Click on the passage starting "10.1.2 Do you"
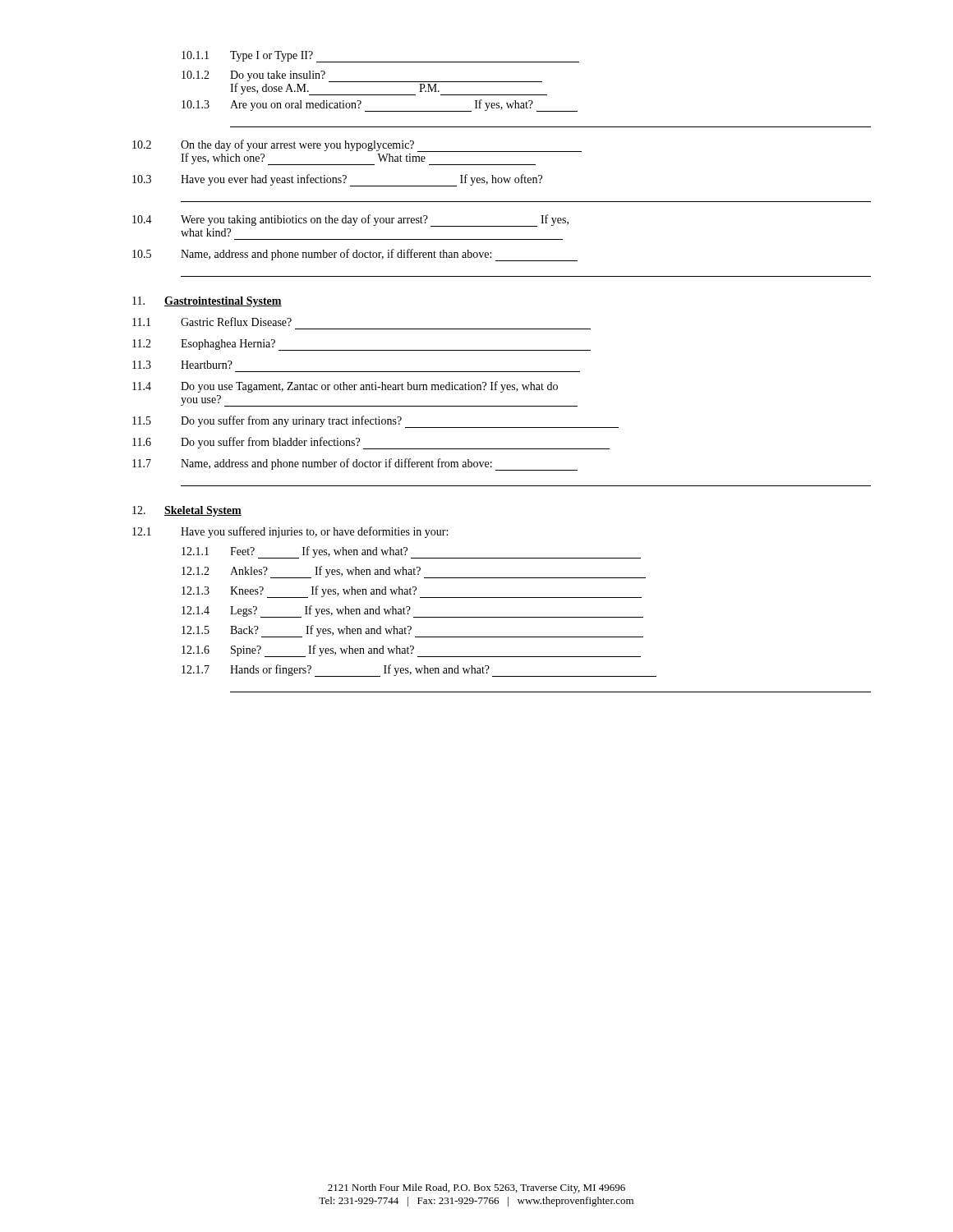The width and height of the screenshot is (953, 1232). pyautogui.click(x=526, y=82)
